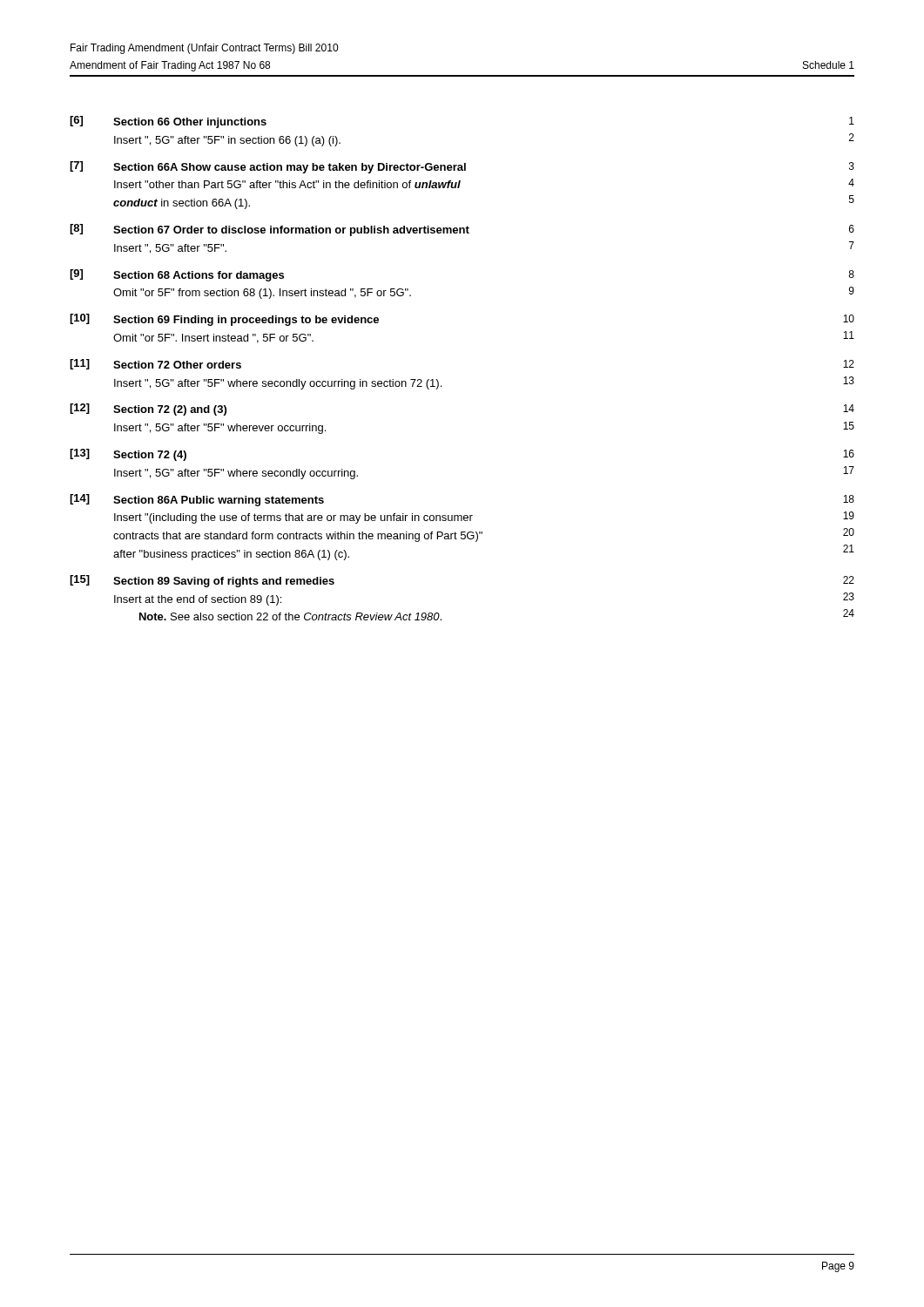Point to the block starting "[13] Section 72 (4) Insert ","
The height and width of the screenshot is (1307, 924).
point(150,454)
